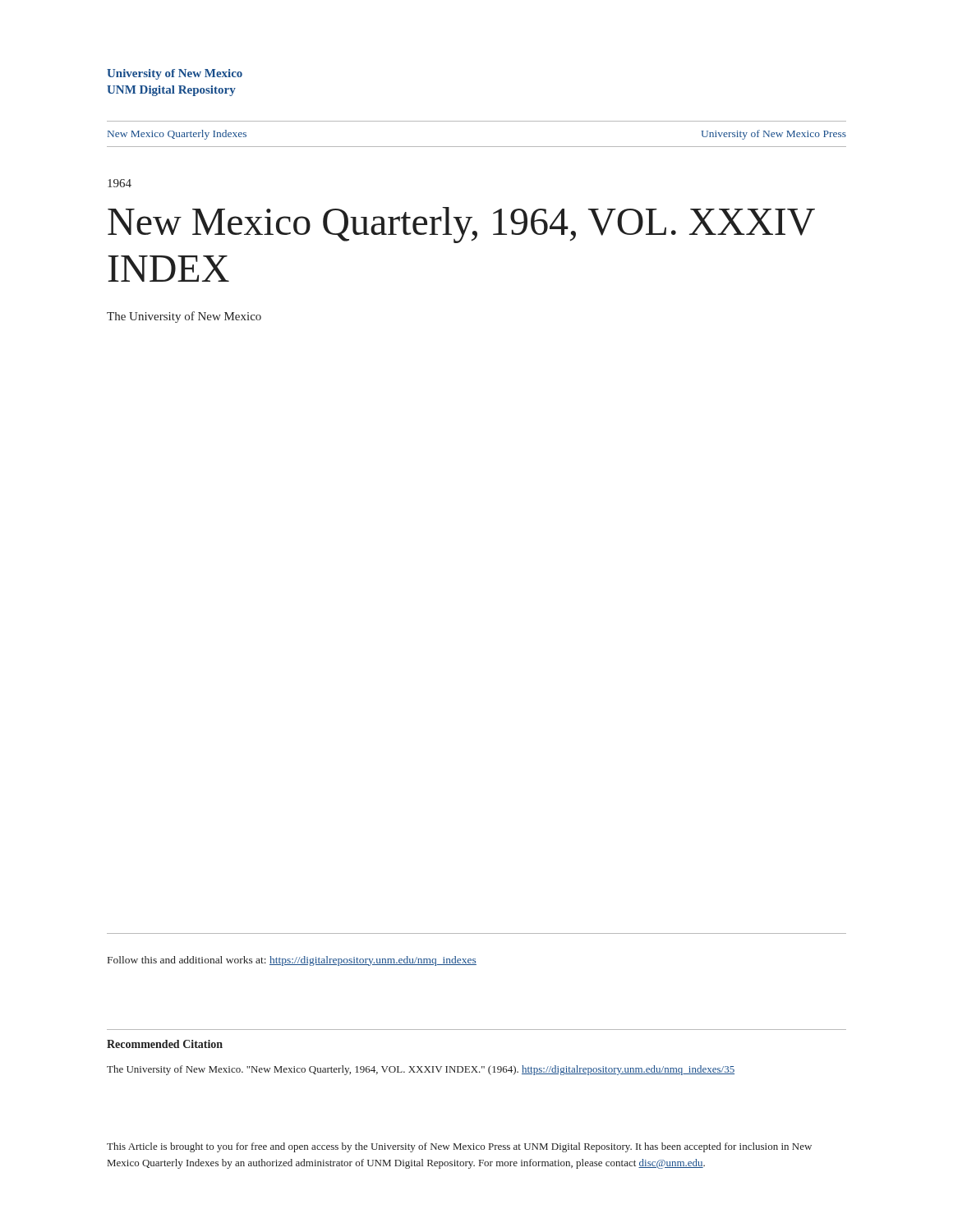Image resolution: width=953 pixels, height=1232 pixels.
Task: Select the region starting "New Mexico Quarterly Indexes"
Action: [x=173, y=136]
